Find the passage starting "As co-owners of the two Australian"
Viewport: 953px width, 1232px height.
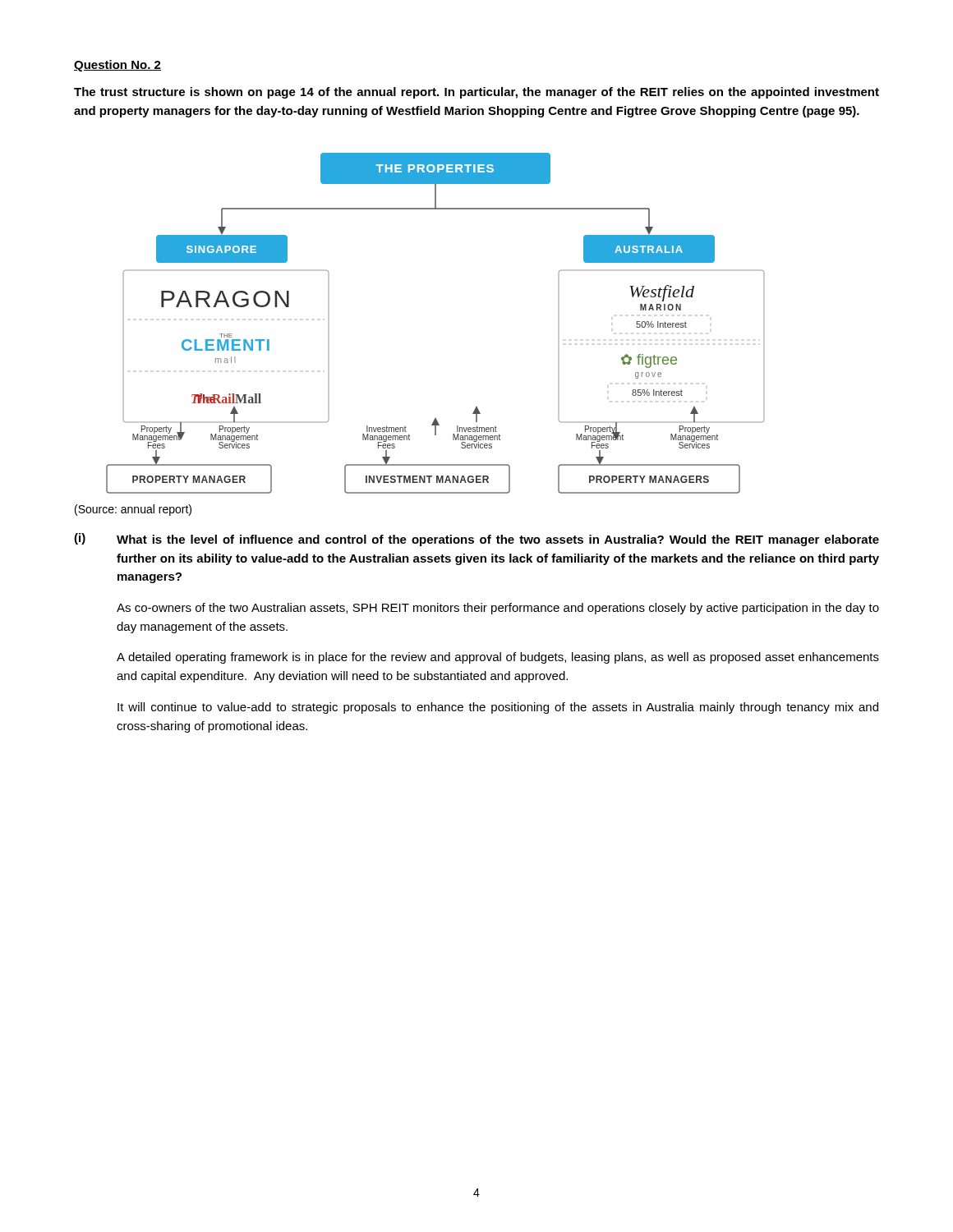[498, 616]
